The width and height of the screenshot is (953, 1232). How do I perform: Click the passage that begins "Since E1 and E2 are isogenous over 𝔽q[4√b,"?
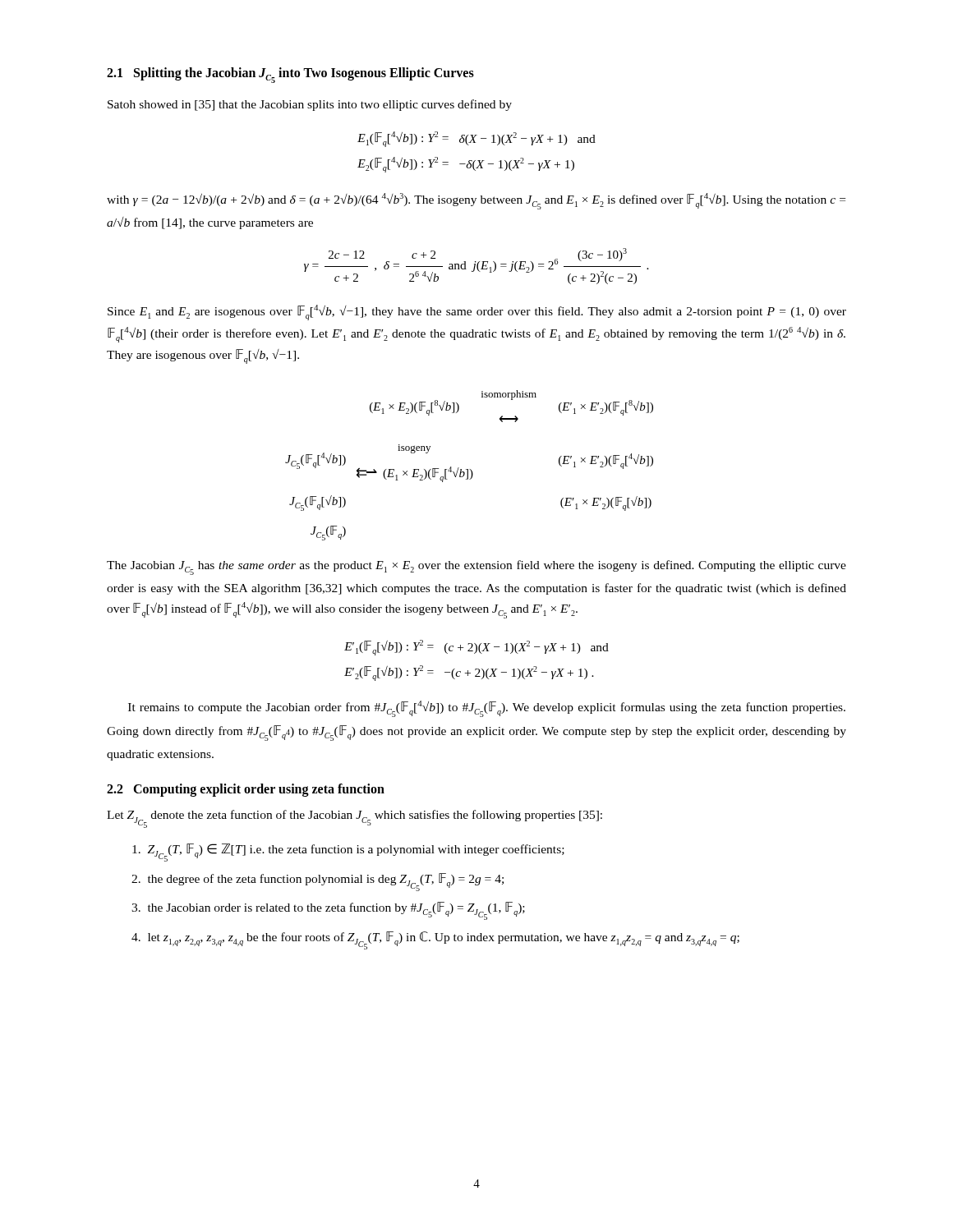476,333
